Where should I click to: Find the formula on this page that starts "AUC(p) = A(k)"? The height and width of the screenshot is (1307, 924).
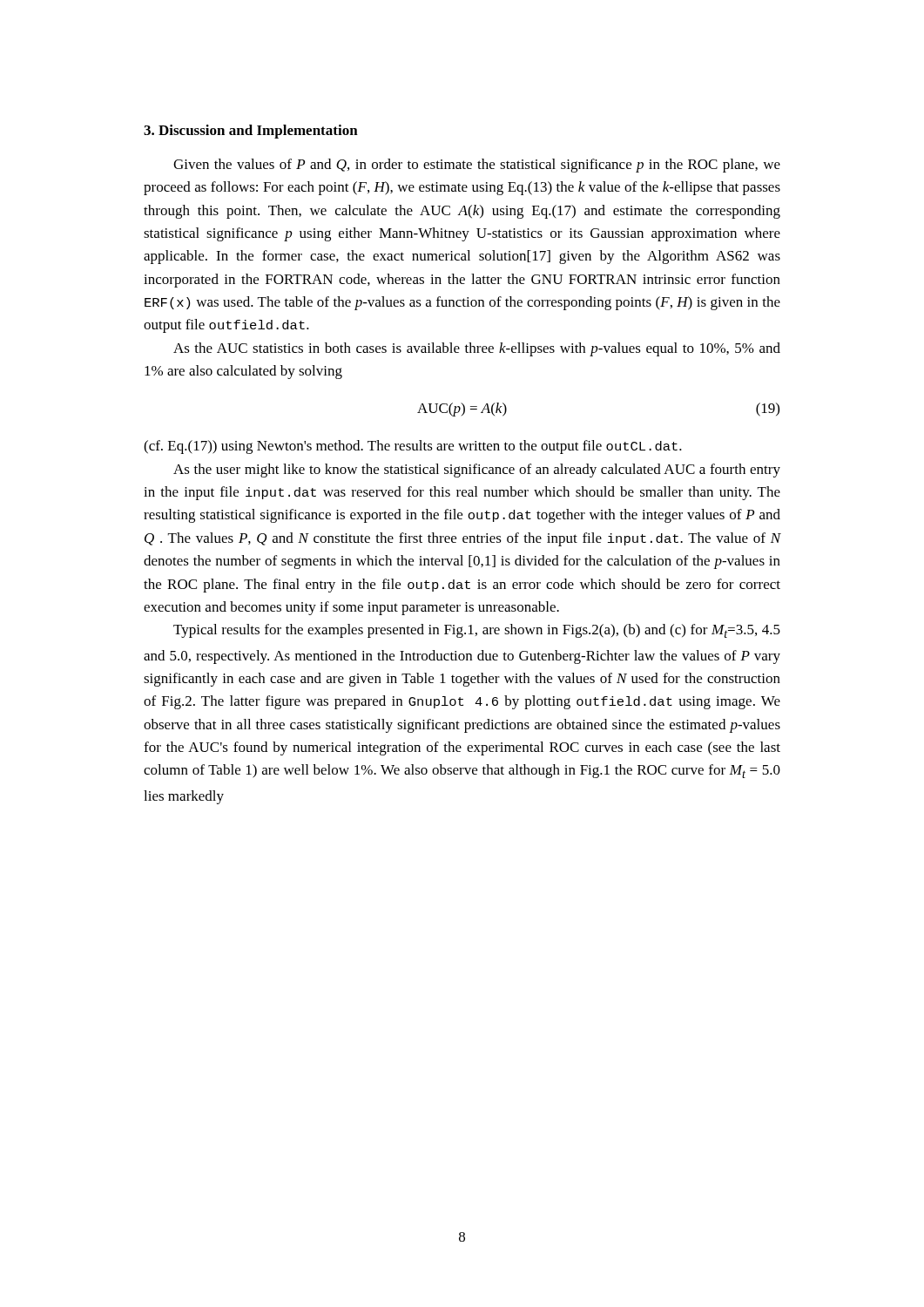(x=456, y=409)
